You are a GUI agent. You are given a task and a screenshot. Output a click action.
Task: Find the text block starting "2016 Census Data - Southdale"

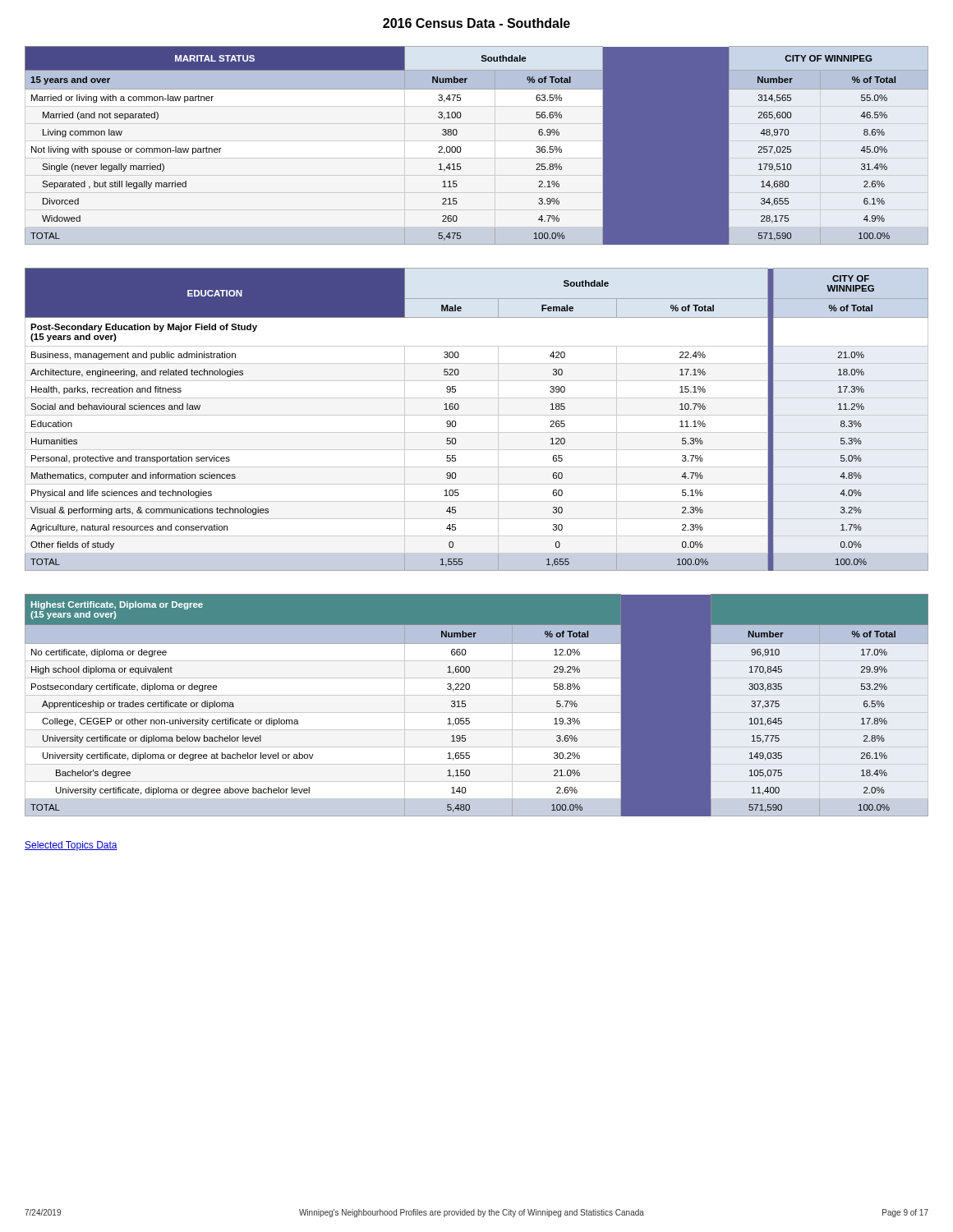[x=476, y=23]
